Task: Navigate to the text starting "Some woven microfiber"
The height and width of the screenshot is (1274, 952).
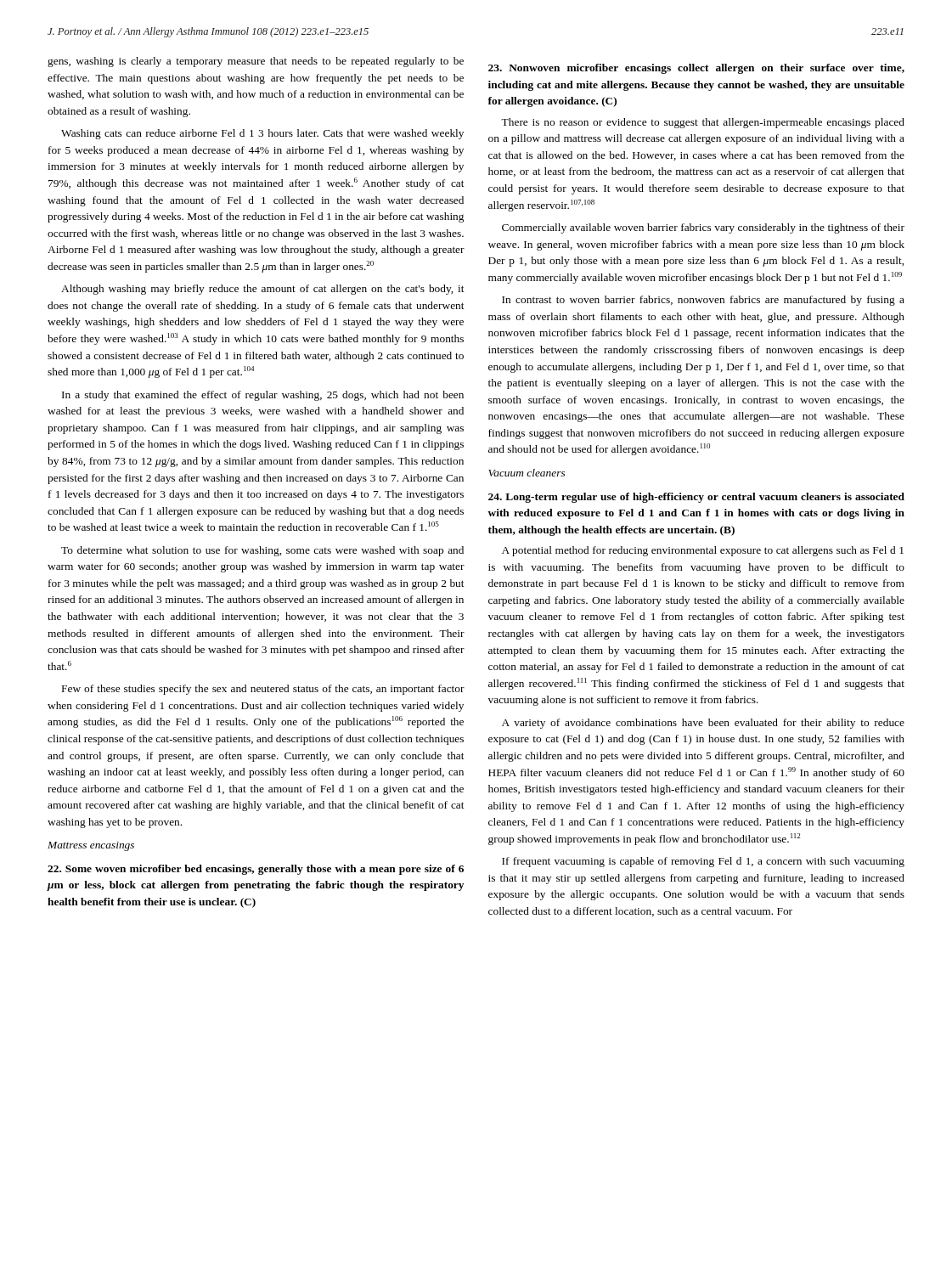Action: (x=256, y=885)
